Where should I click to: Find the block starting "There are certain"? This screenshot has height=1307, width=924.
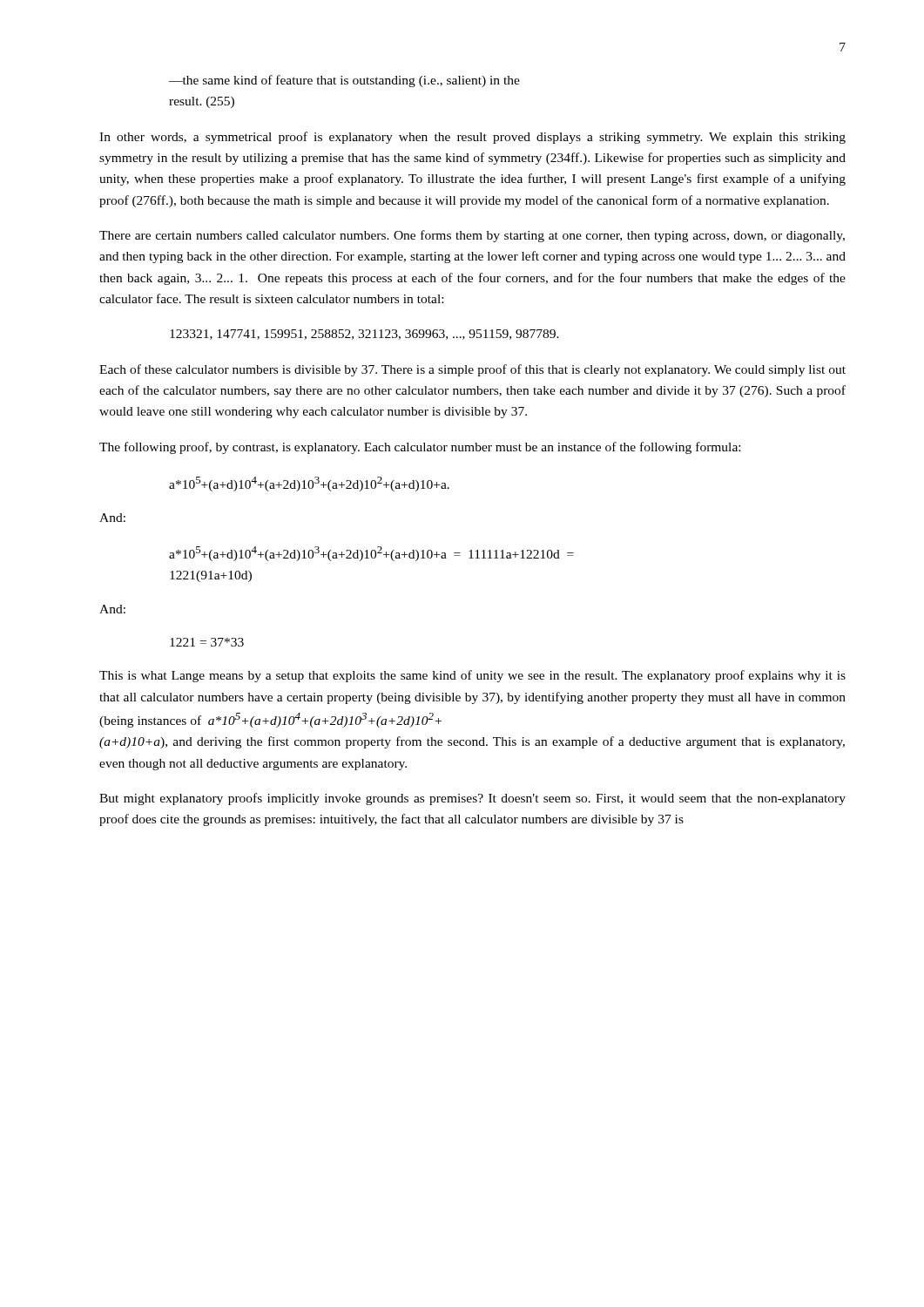pyautogui.click(x=472, y=267)
